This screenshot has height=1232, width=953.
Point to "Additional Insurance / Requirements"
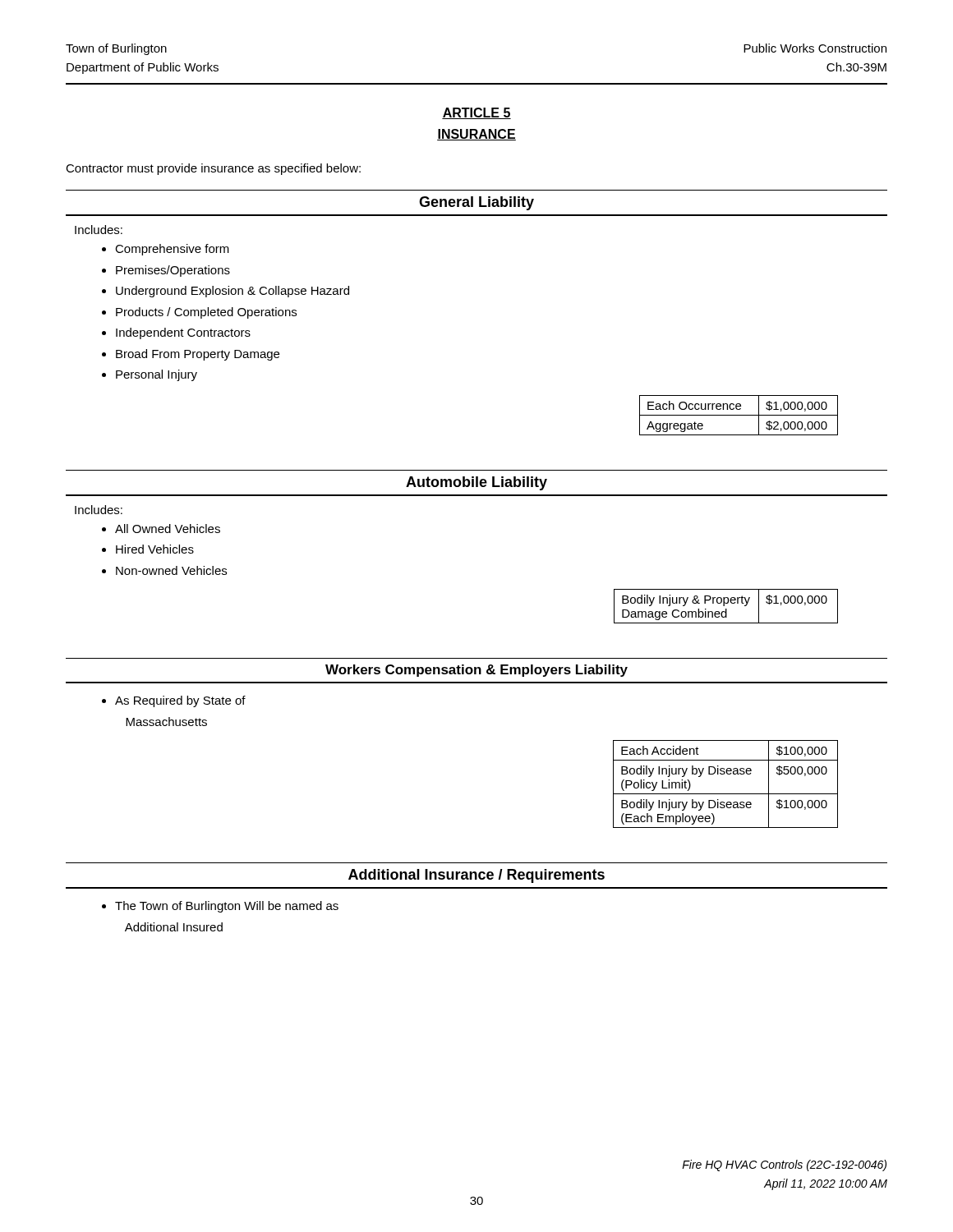point(476,875)
